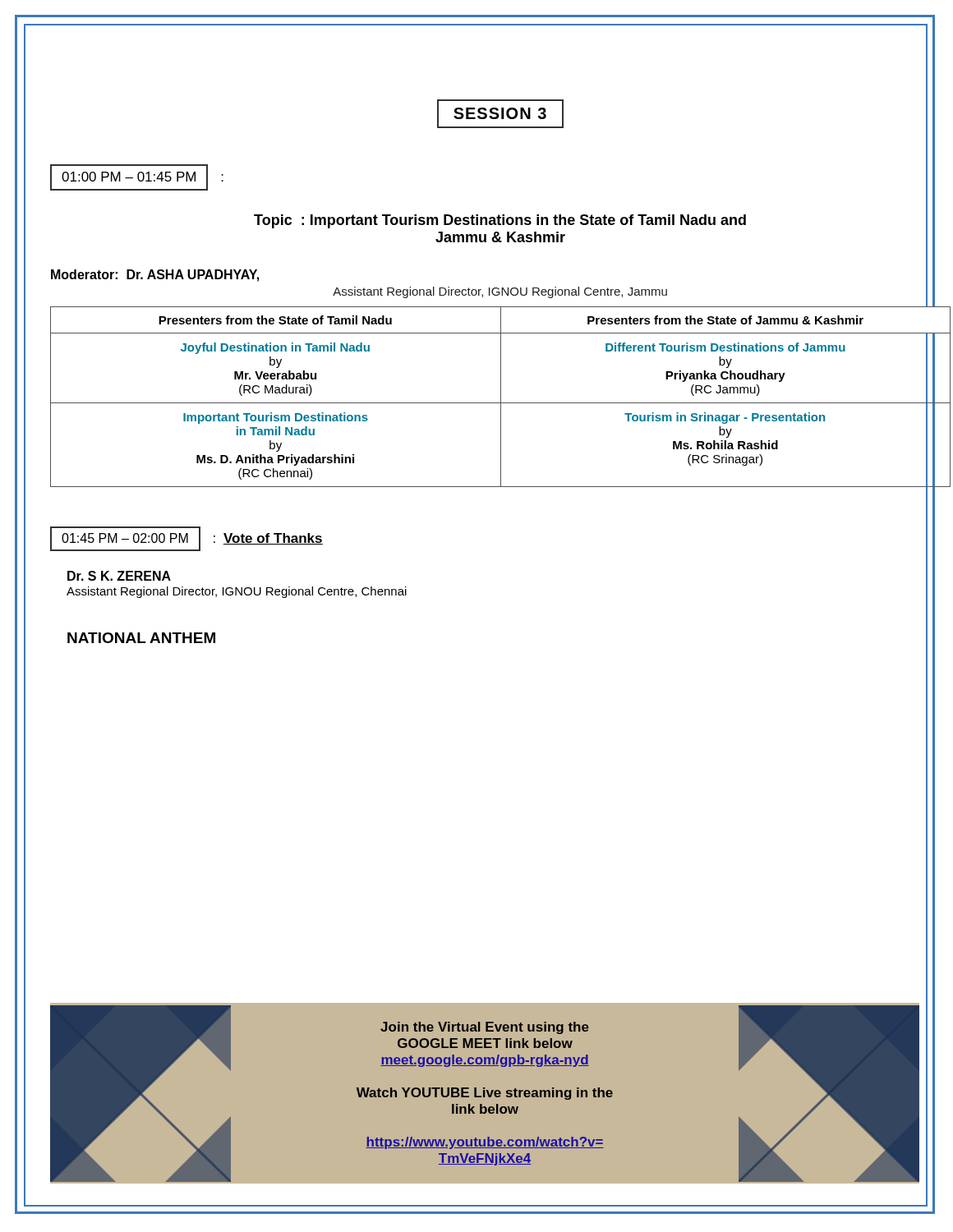
Task: Select the table that reads "Presenters from the State"
Action: coord(500,397)
